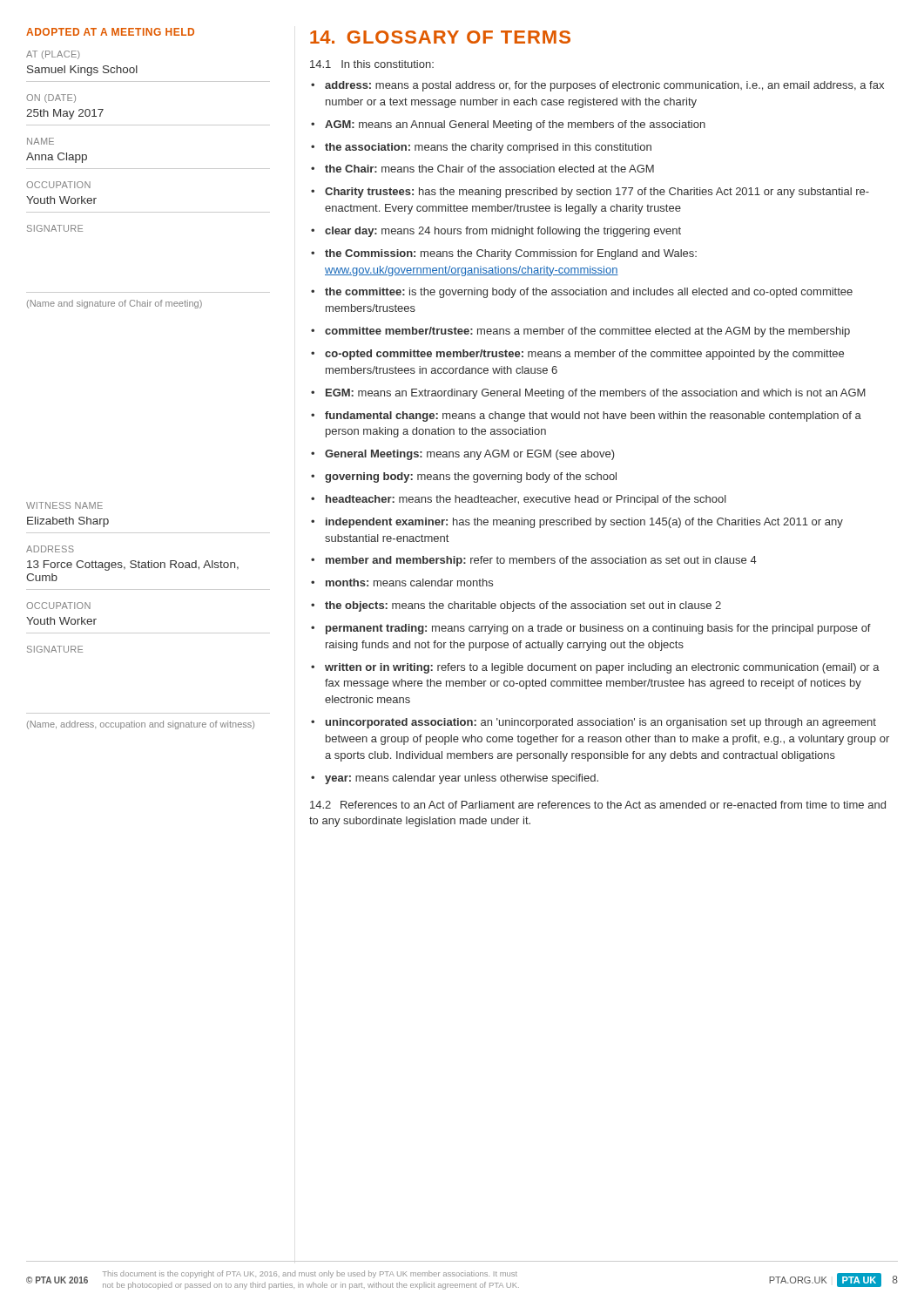Viewport: 924px width, 1307px height.
Task: Select the block starting "AT (Place)"
Action: click(x=53, y=55)
